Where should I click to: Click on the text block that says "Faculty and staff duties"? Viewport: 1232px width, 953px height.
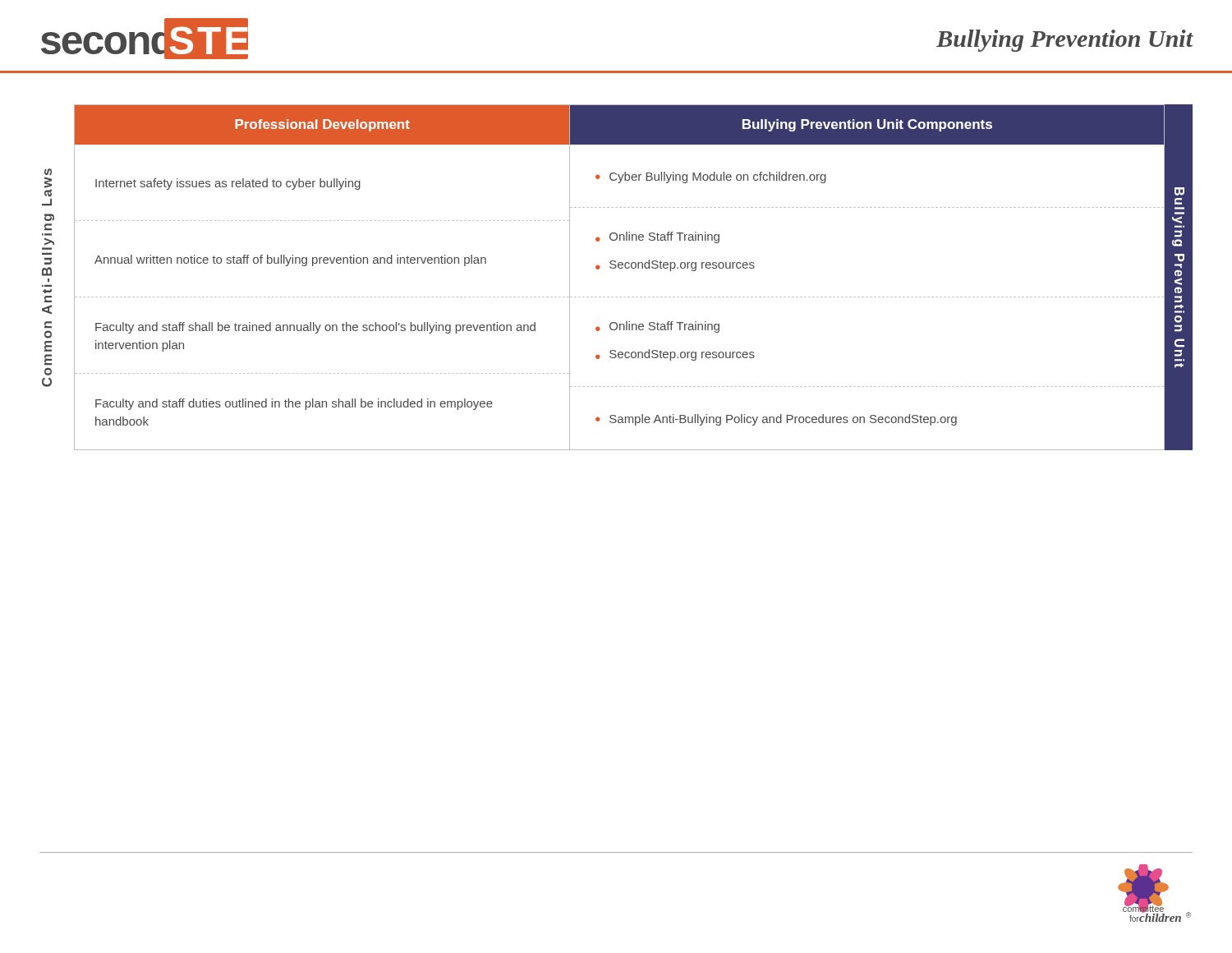(294, 412)
